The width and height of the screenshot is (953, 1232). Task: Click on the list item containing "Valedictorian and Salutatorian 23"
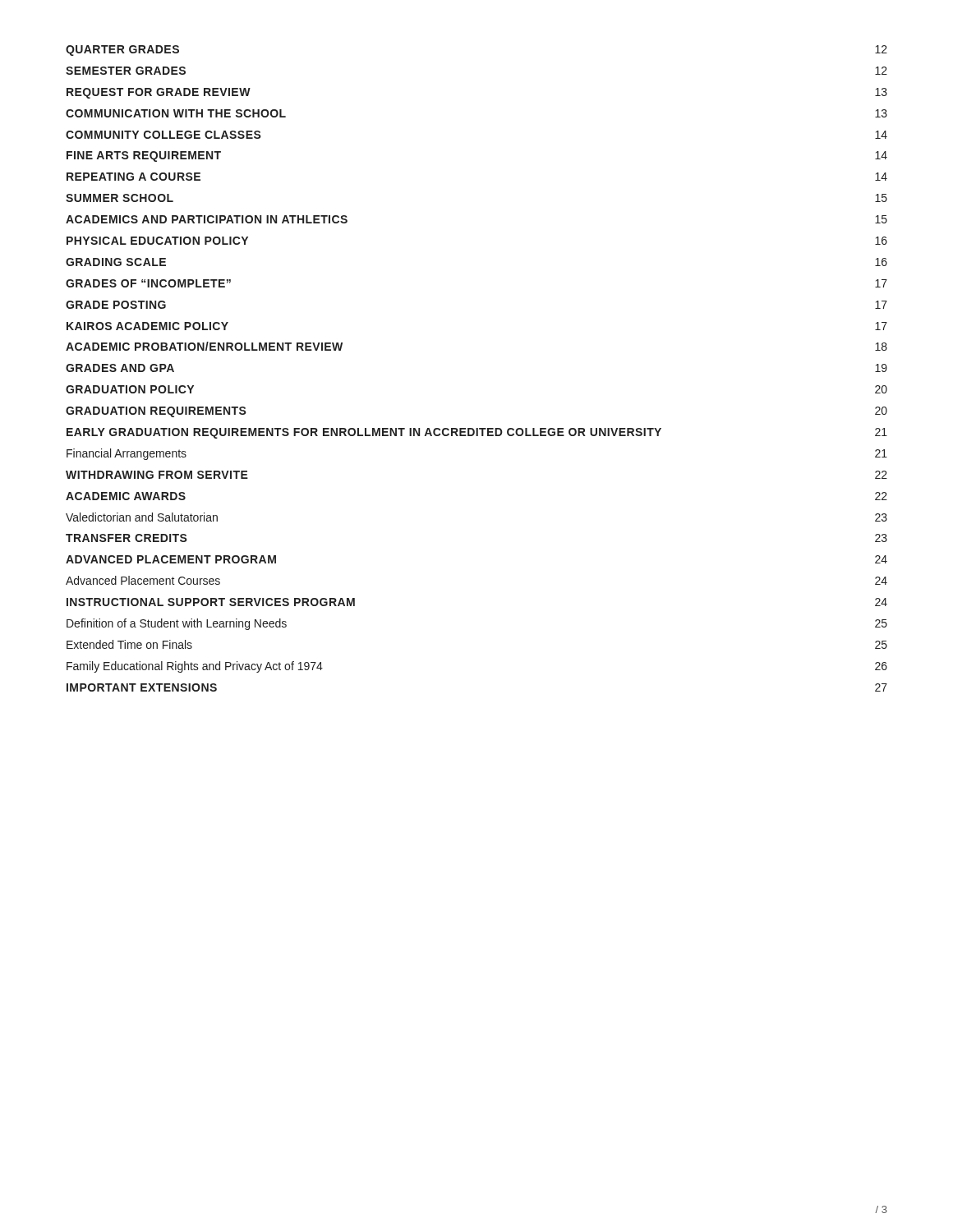tap(140, 517)
